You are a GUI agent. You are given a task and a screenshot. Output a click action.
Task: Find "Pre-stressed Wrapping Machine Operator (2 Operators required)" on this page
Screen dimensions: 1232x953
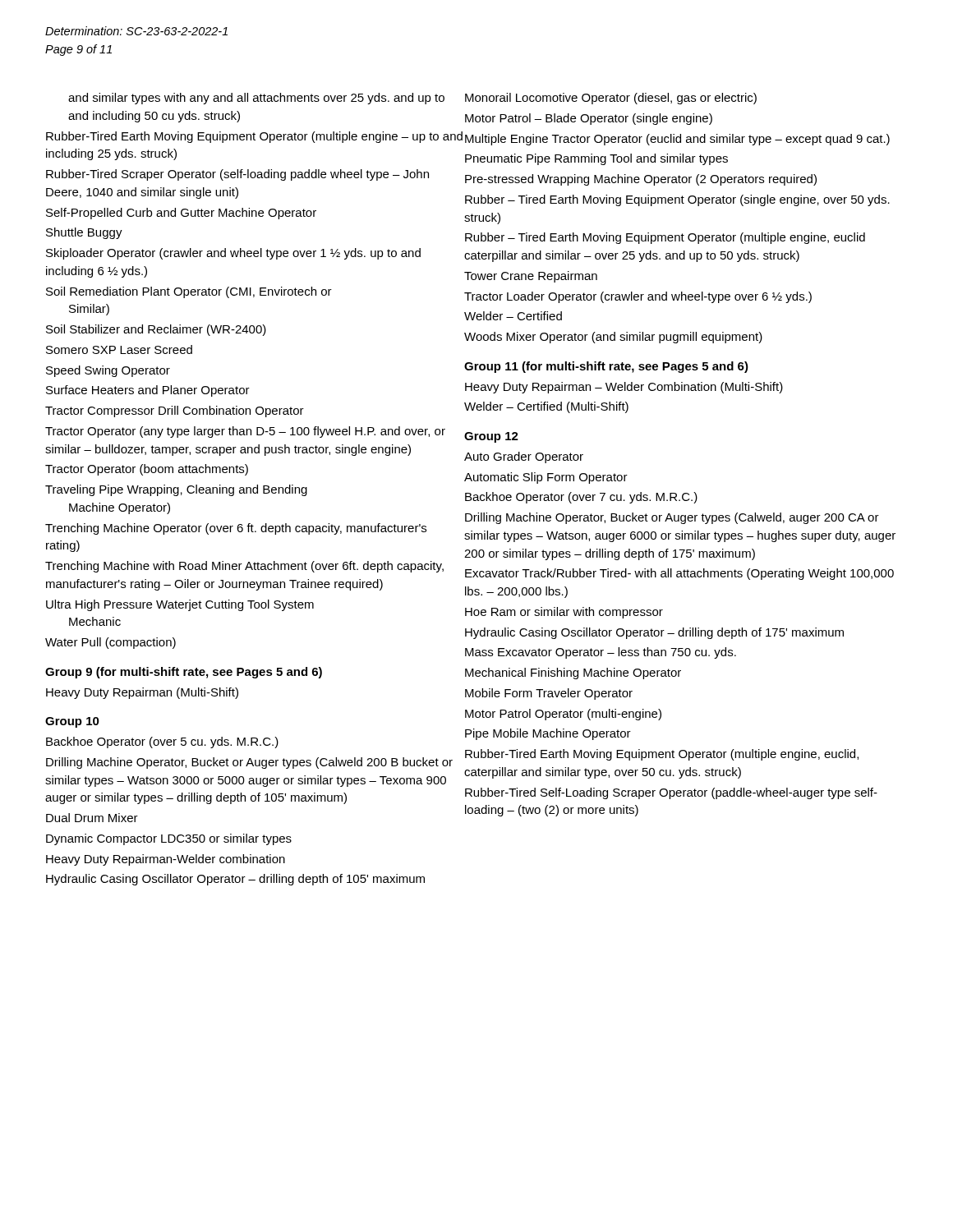pos(641,179)
